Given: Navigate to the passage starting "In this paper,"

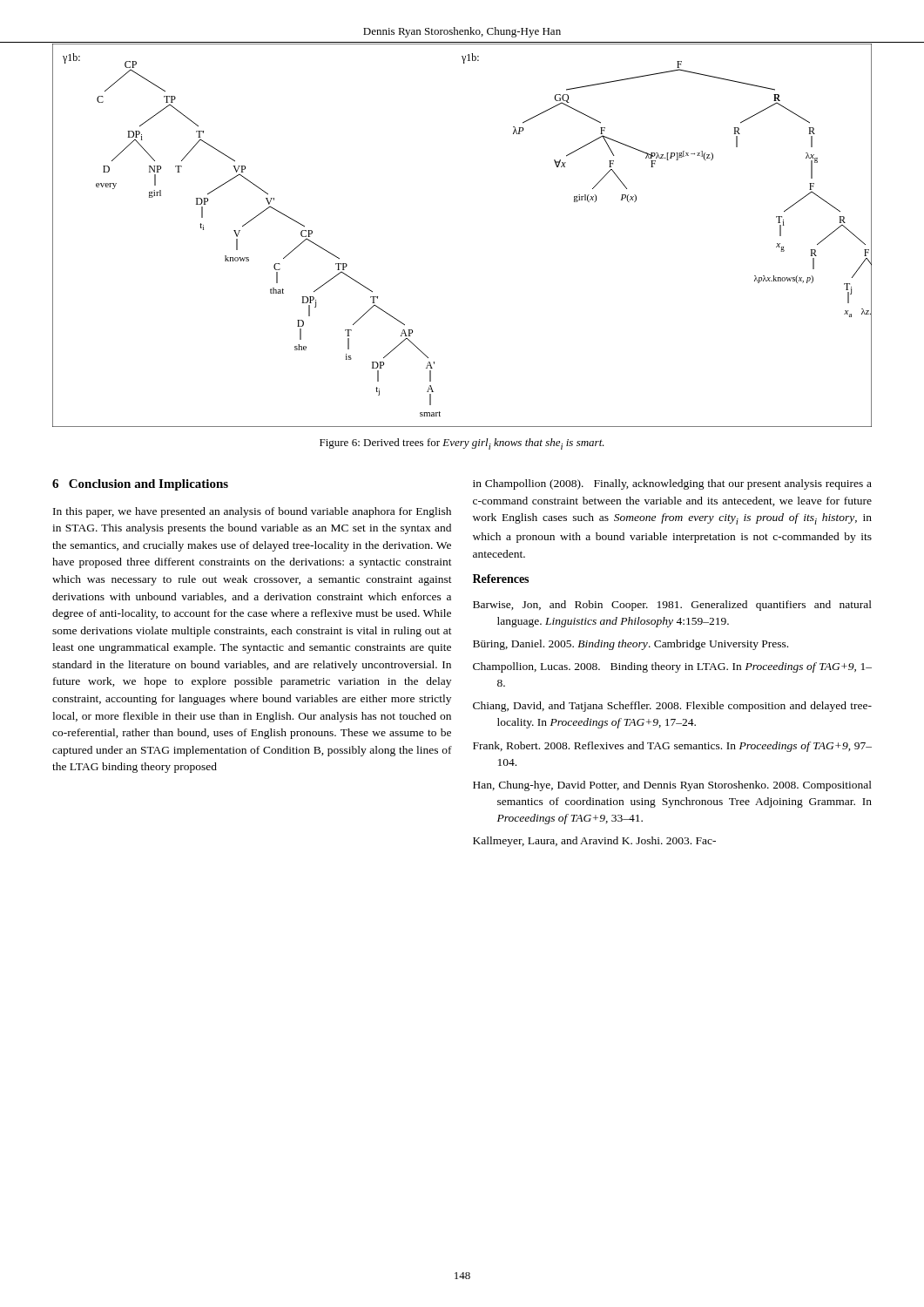Looking at the screenshot, I should click(252, 639).
